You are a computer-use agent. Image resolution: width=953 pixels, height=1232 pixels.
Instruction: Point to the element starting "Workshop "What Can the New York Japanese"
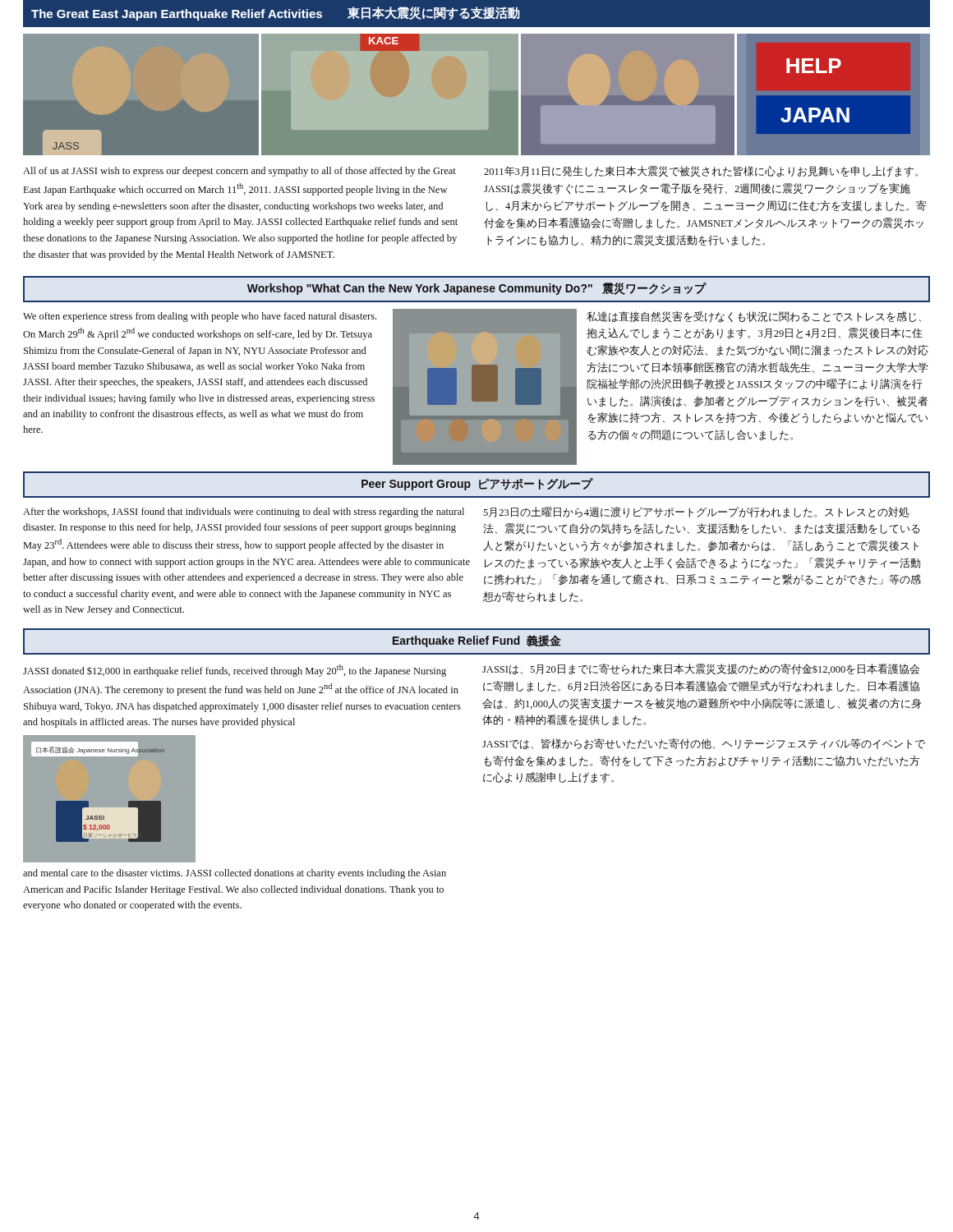tap(476, 288)
